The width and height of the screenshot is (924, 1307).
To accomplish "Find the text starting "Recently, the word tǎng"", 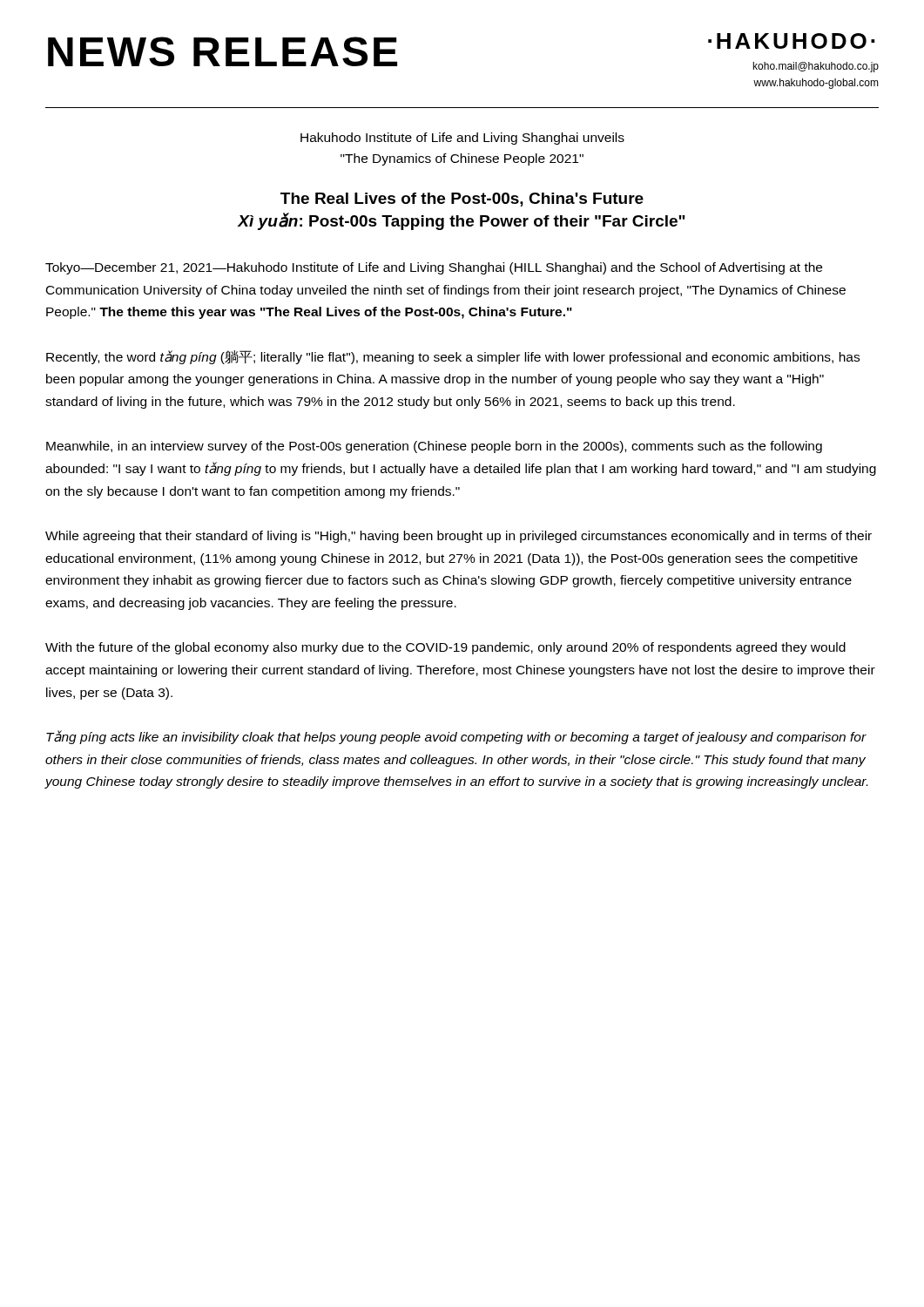I will click(x=453, y=379).
